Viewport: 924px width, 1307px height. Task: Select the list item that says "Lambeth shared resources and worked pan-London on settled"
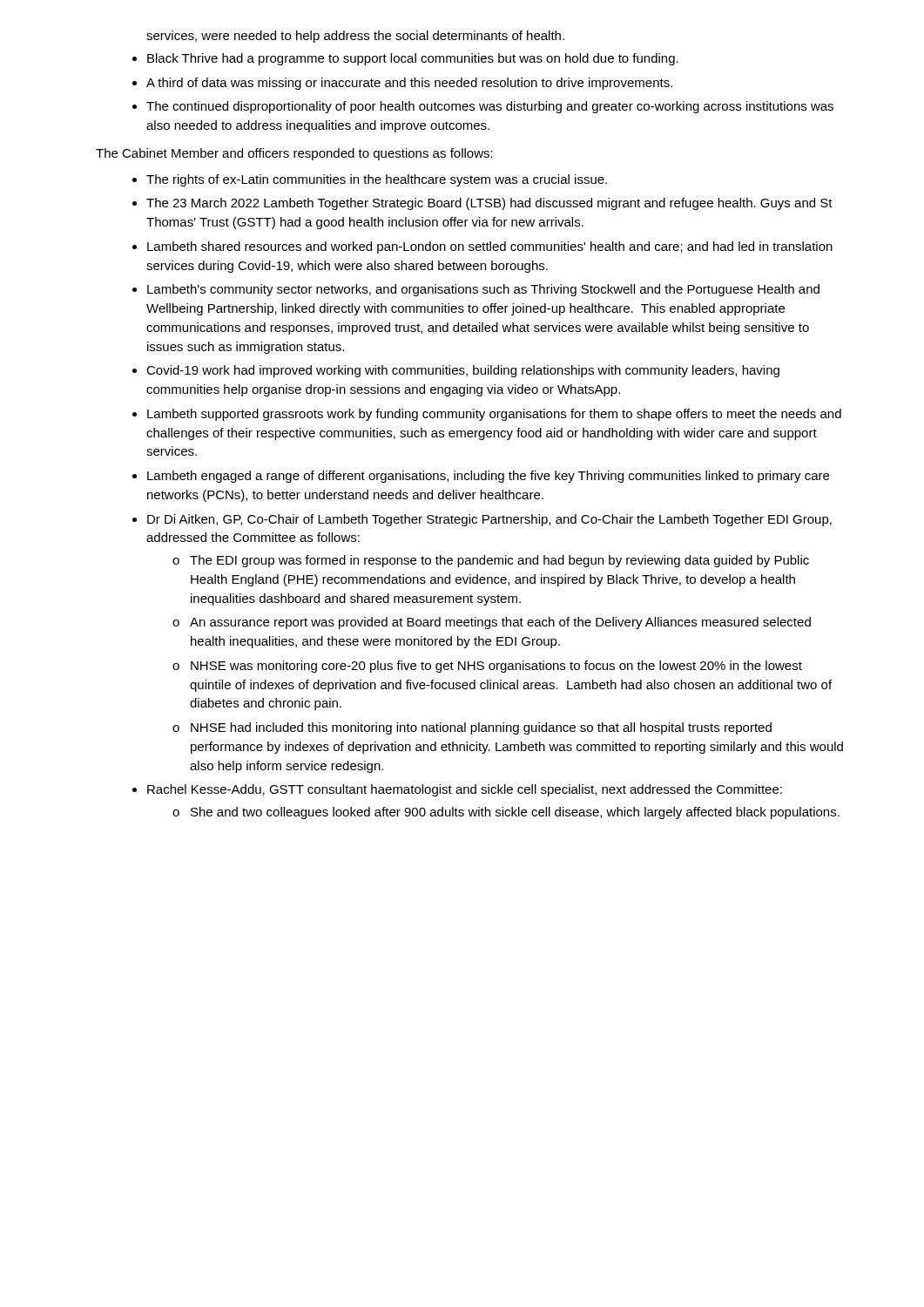pyautogui.click(x=490, y=255)
